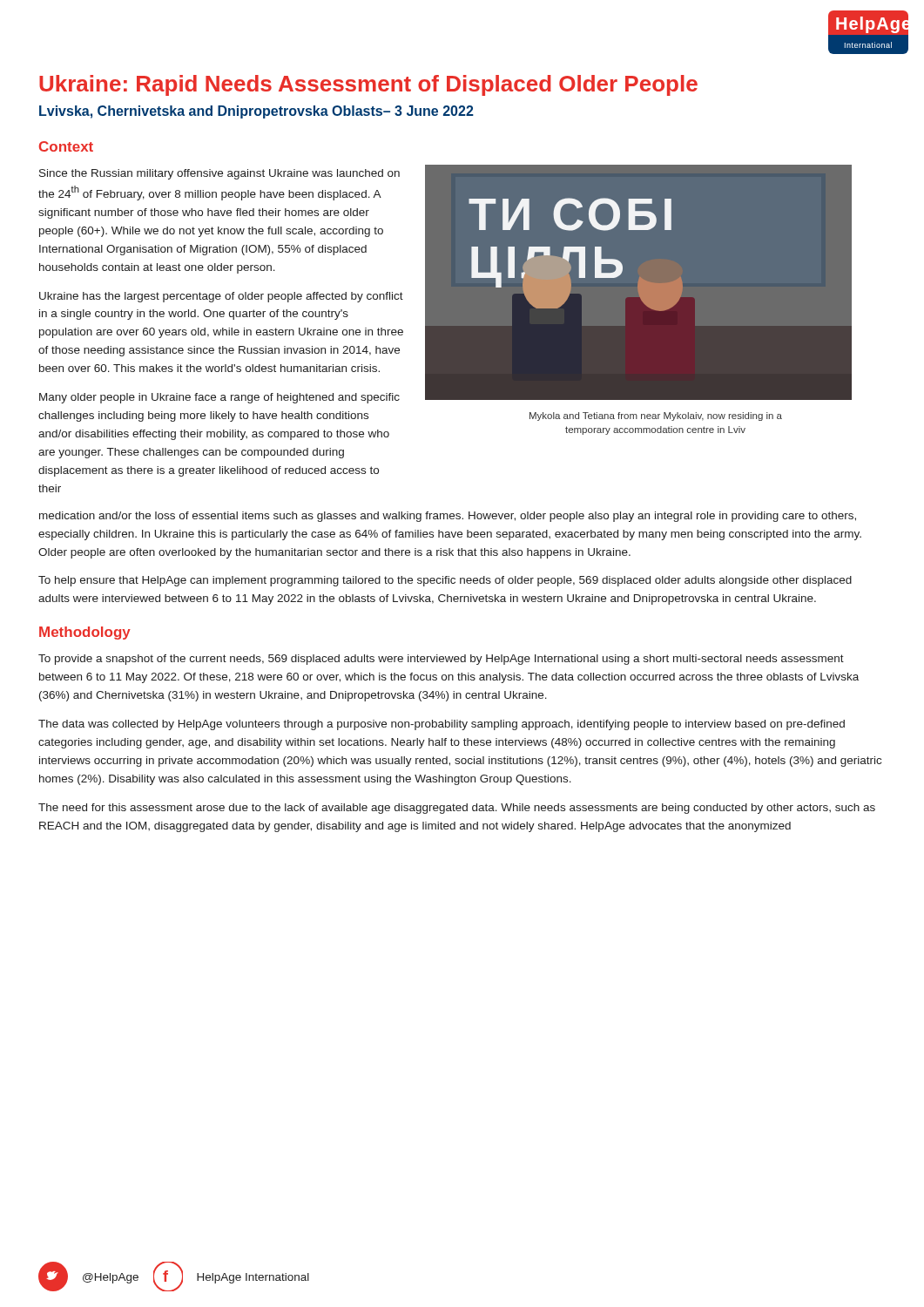Locate the block of text that opens with "The need for this"
The height and width of the screenshot is (1307, 924).
point(462,817)
